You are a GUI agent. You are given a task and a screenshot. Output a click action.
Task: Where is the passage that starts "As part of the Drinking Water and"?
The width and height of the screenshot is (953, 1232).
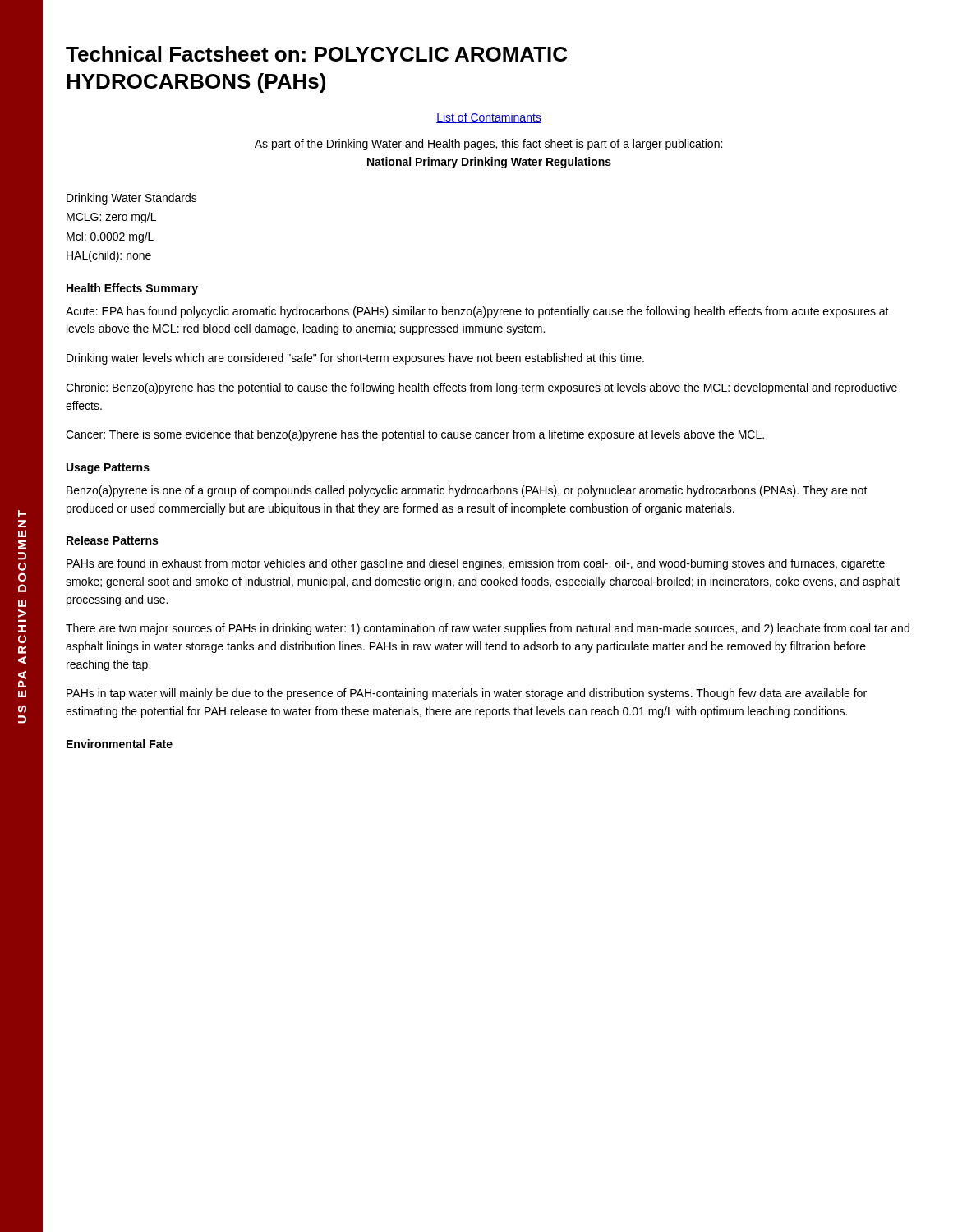[489, 153]
